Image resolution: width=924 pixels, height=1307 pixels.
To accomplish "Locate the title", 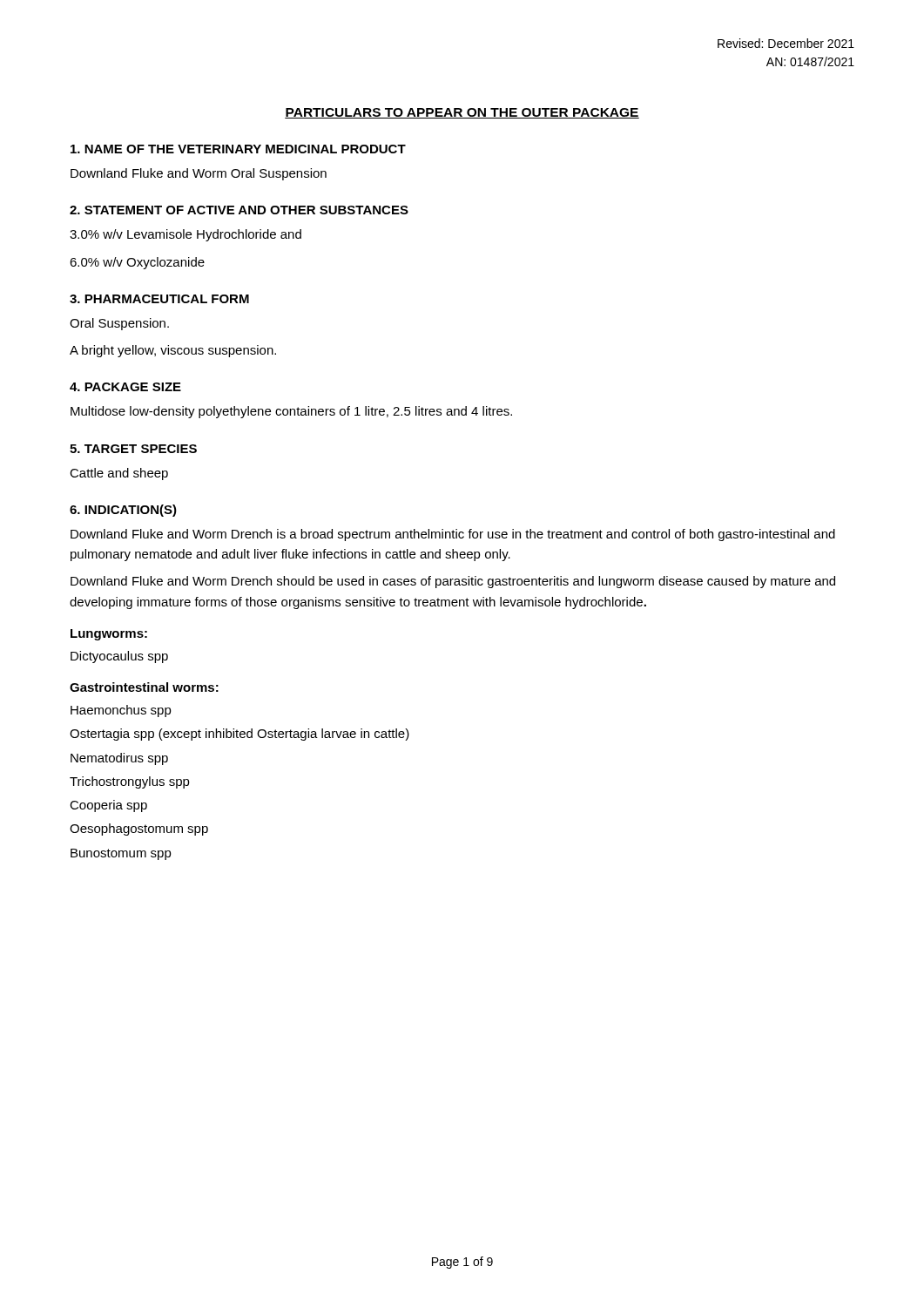I will click(x=462, y=112).
